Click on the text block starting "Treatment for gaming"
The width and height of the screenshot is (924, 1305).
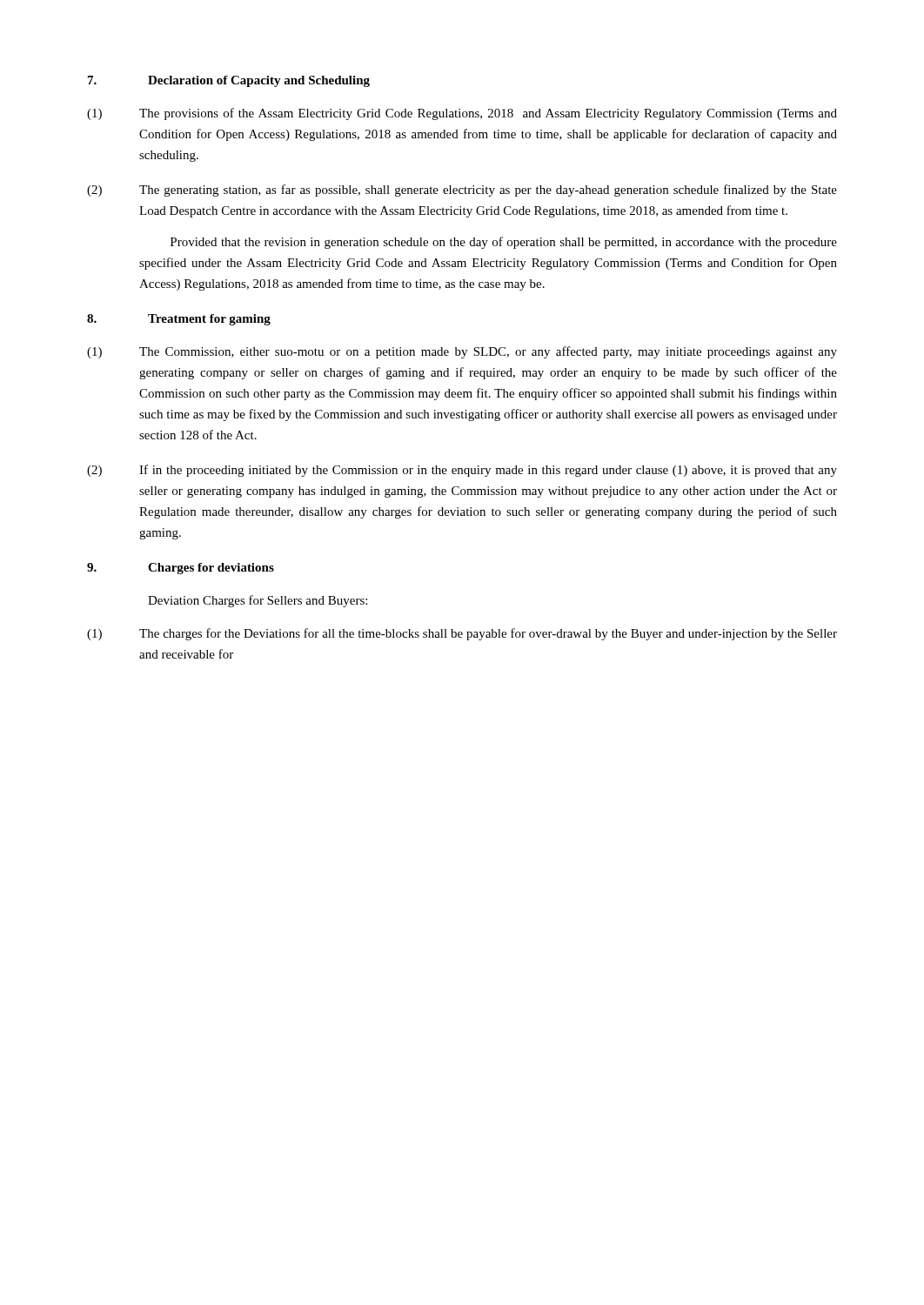[209, 318]
